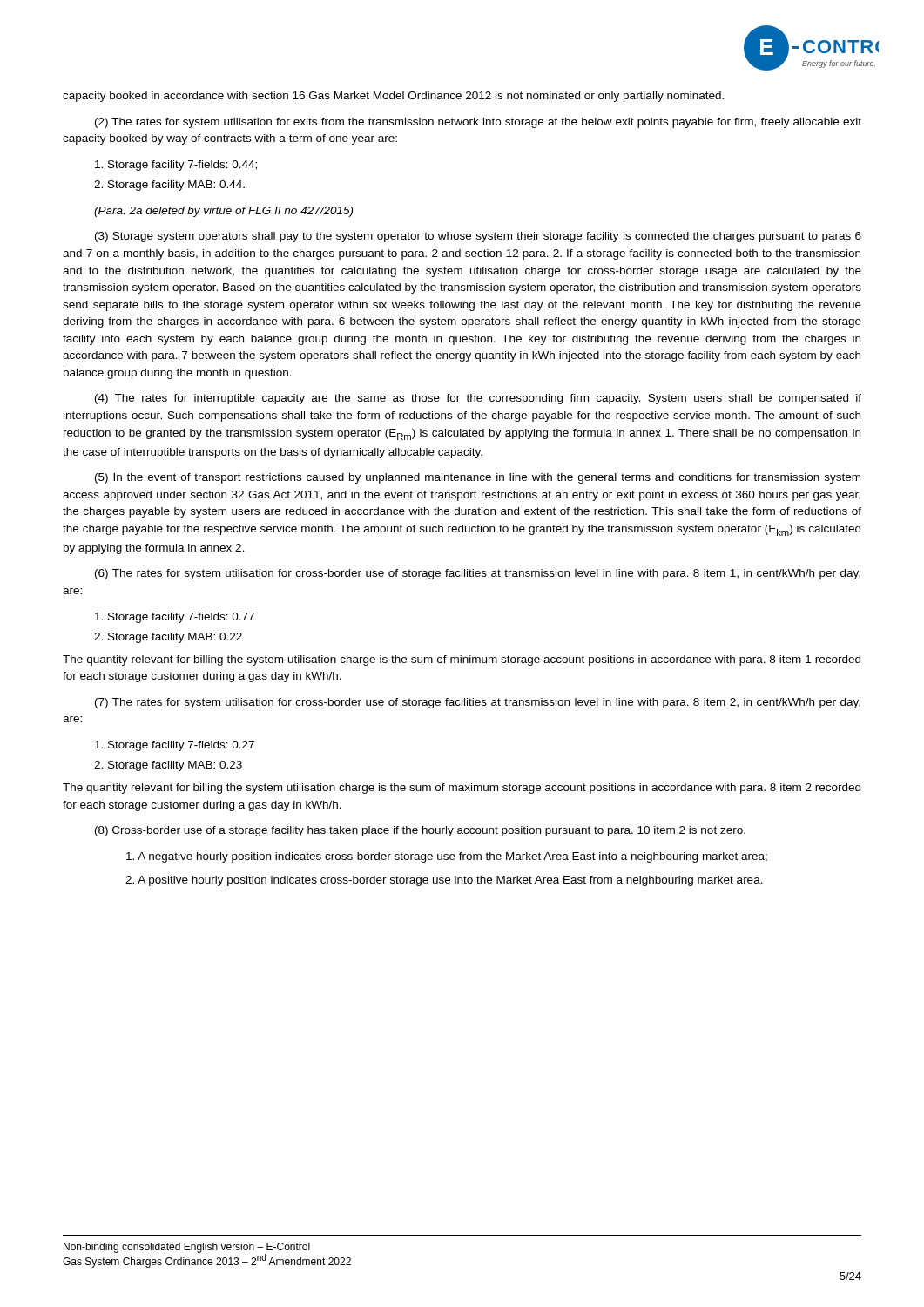Point to "2. Storage facility MAB: 0.23"
Screen dimensions: 1307x924
(168, 765)
